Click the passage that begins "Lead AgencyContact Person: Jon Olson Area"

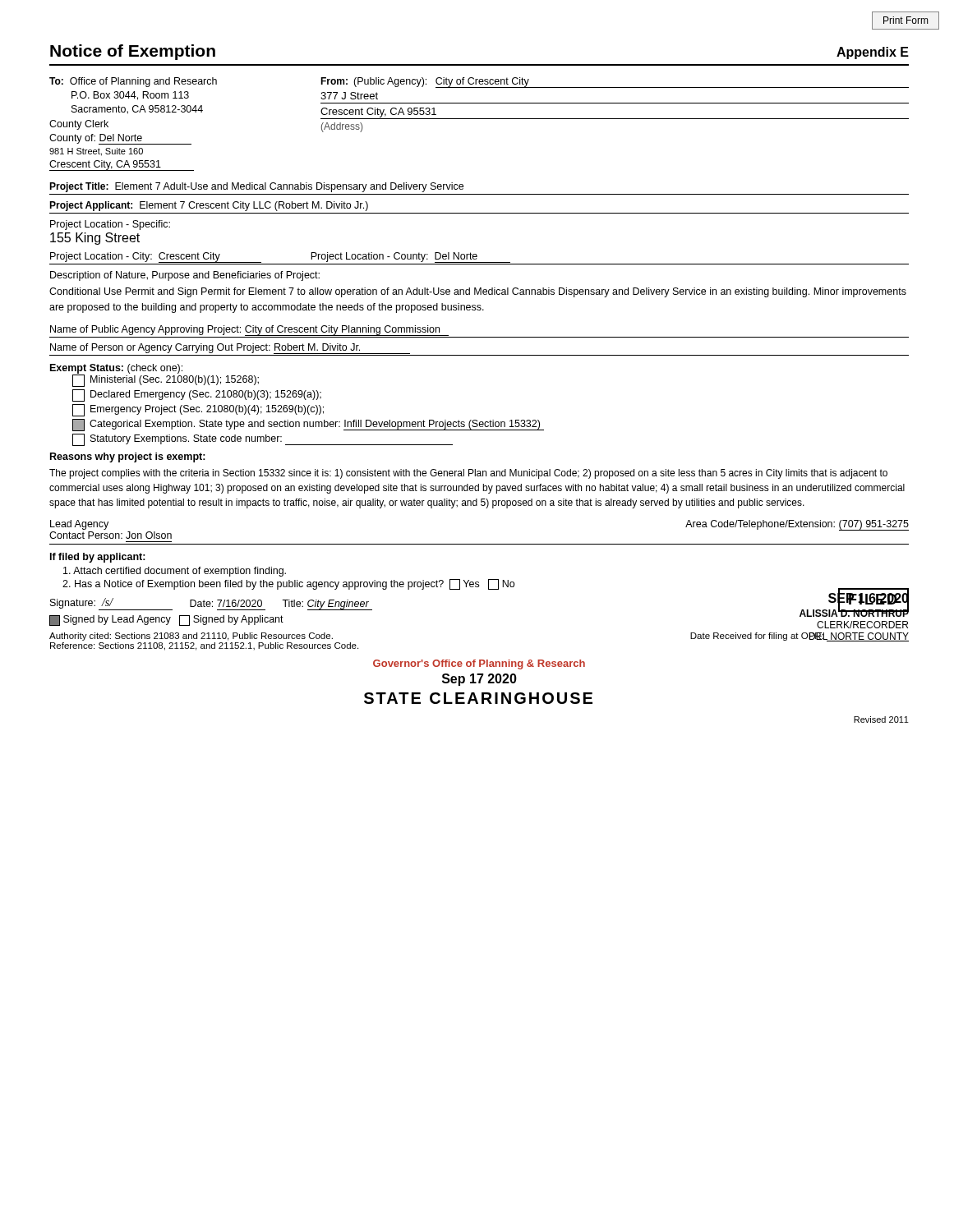(101, 527)
